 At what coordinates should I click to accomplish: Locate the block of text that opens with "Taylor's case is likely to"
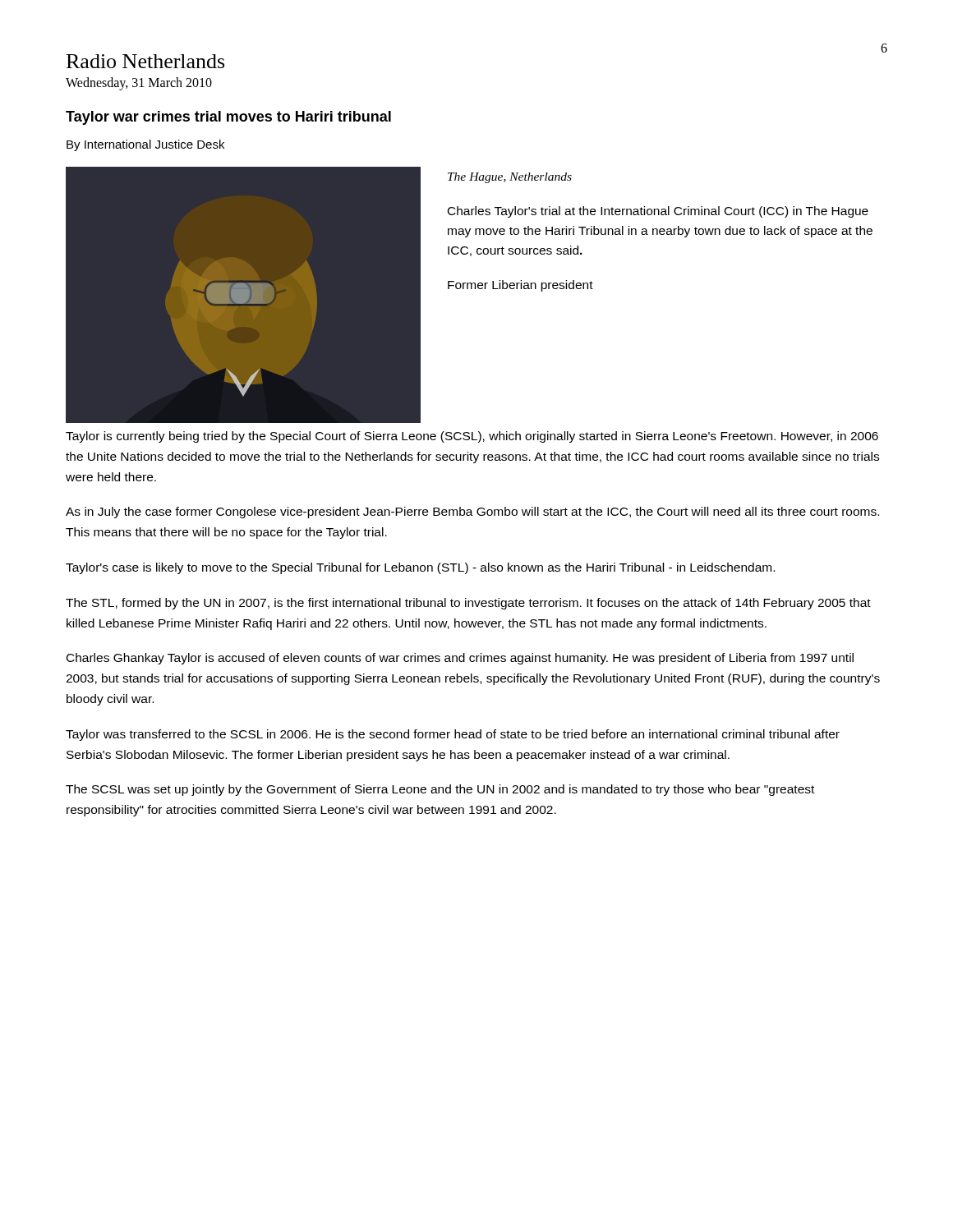(x=421, y=567)
